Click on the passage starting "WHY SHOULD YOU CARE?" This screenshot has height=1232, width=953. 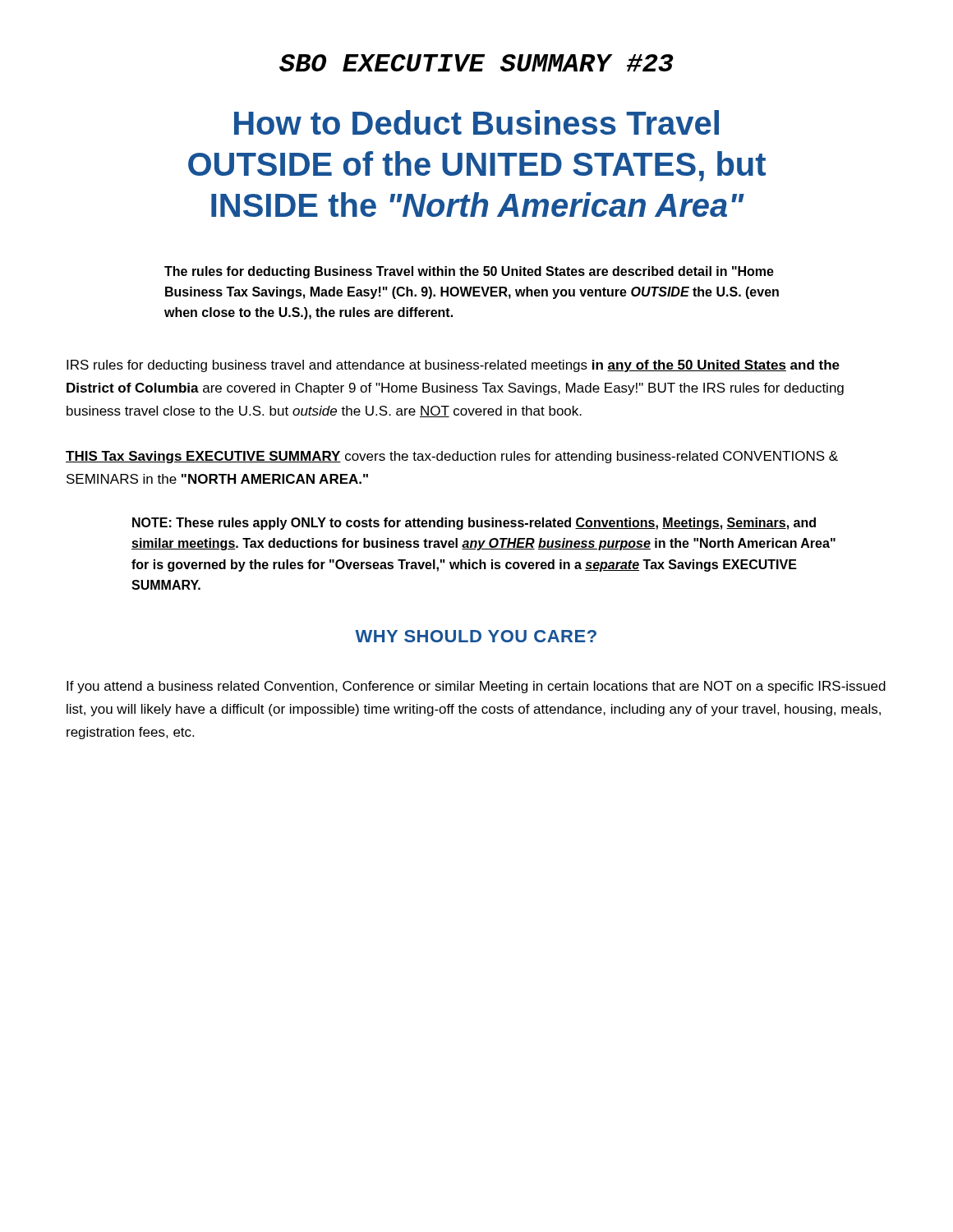(476, 636)
